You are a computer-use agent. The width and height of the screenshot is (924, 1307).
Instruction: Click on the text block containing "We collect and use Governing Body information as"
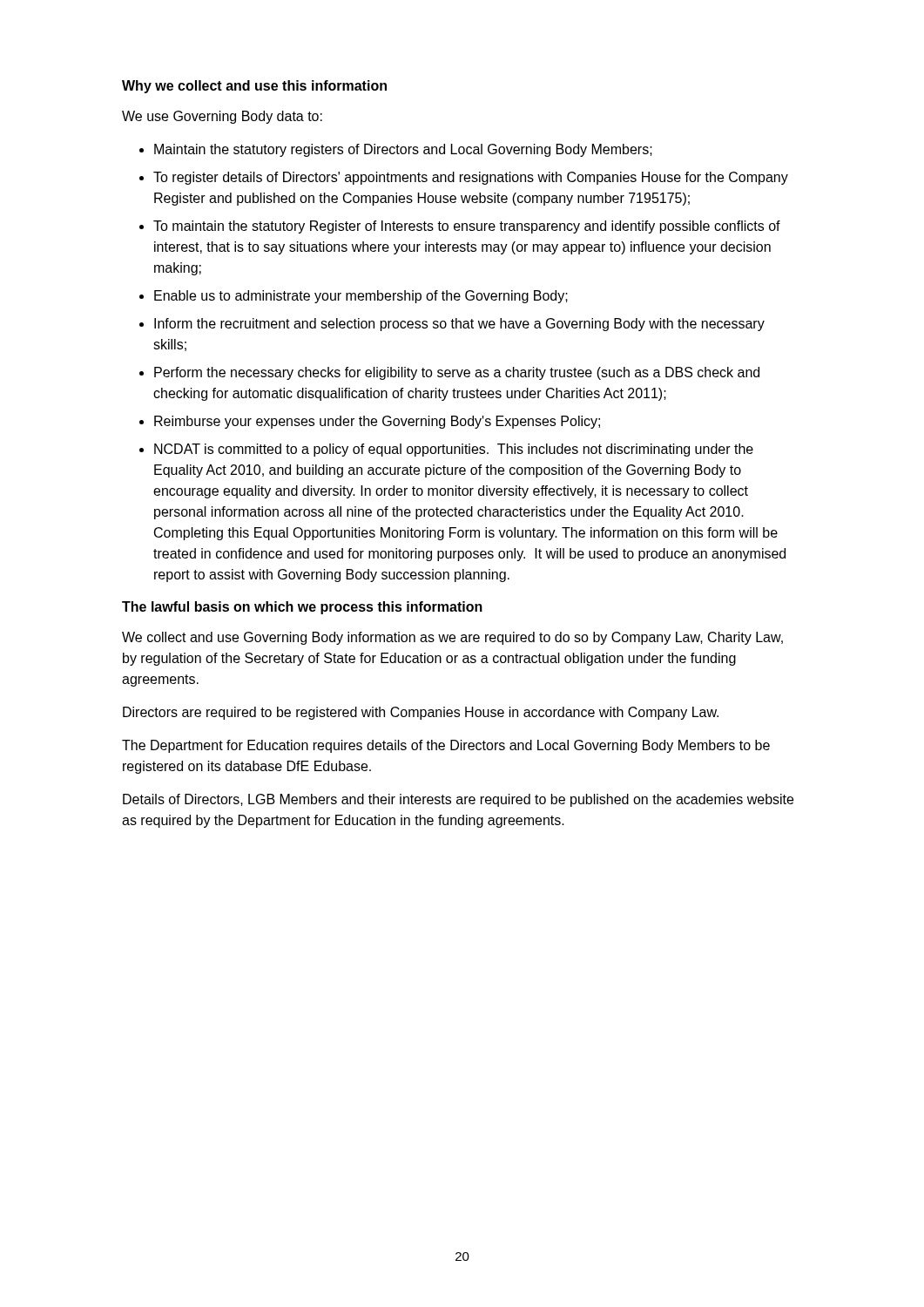(453, 658)
